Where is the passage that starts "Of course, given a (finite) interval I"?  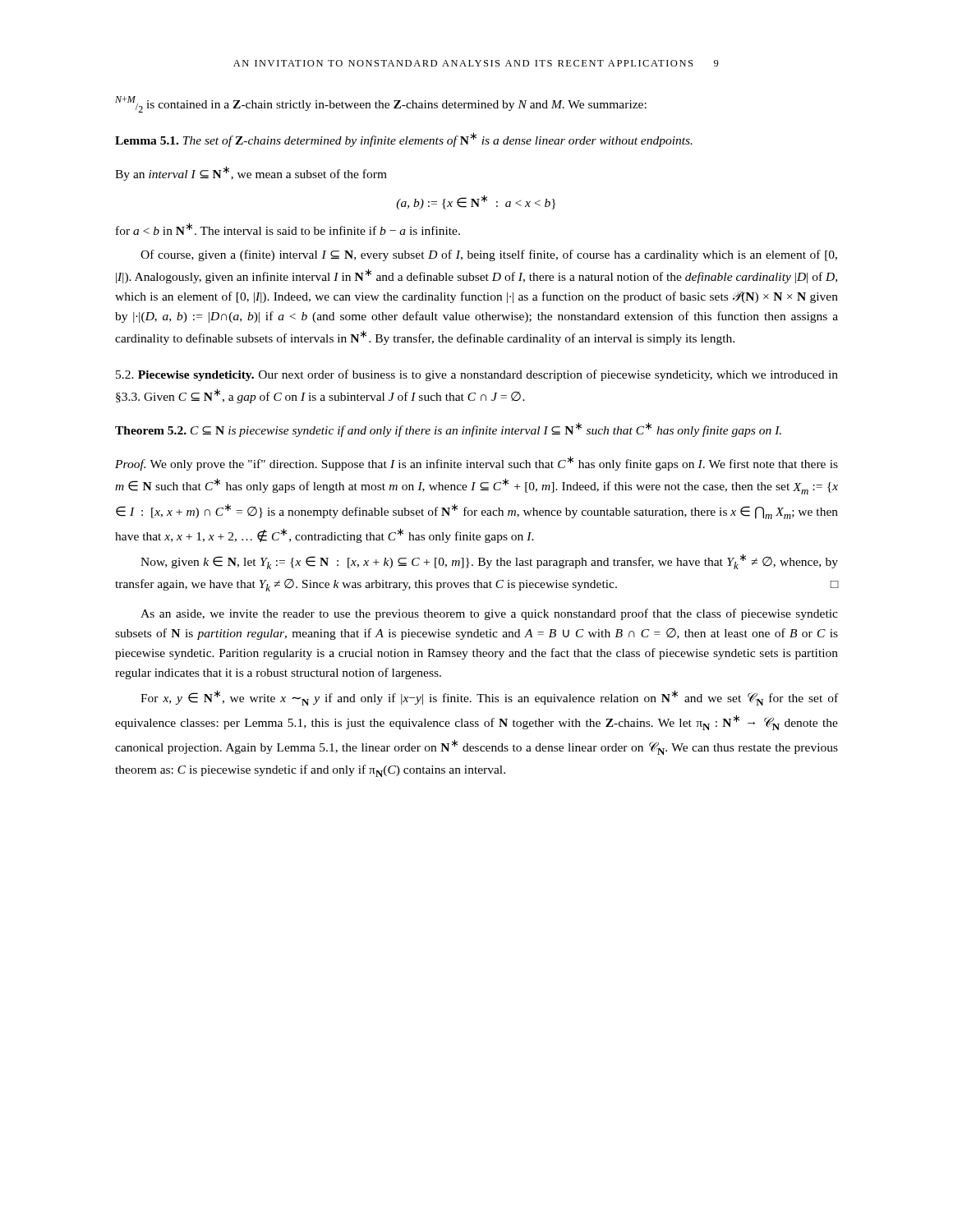[476, 296]
